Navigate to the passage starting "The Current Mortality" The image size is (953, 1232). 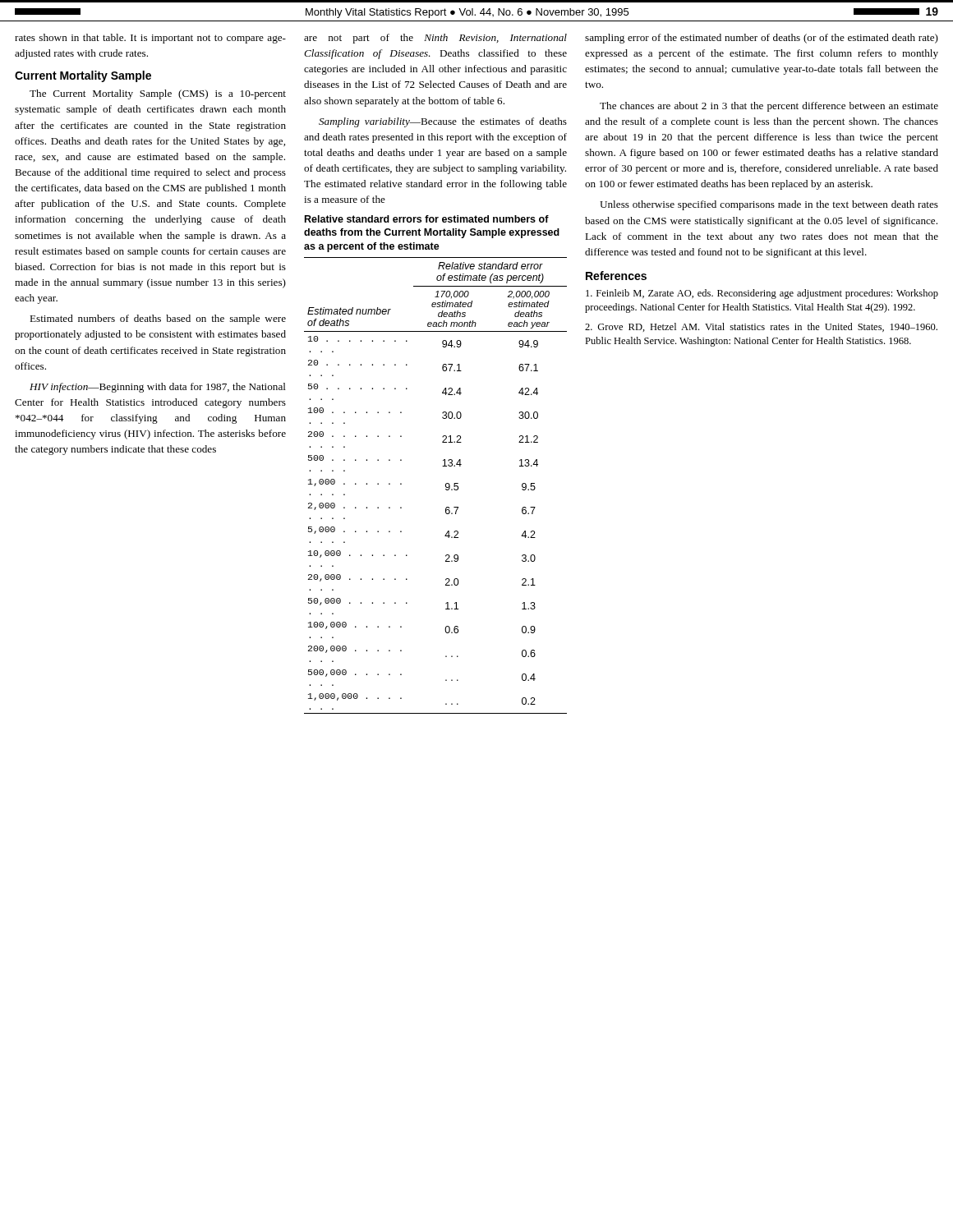pos(150,196)
